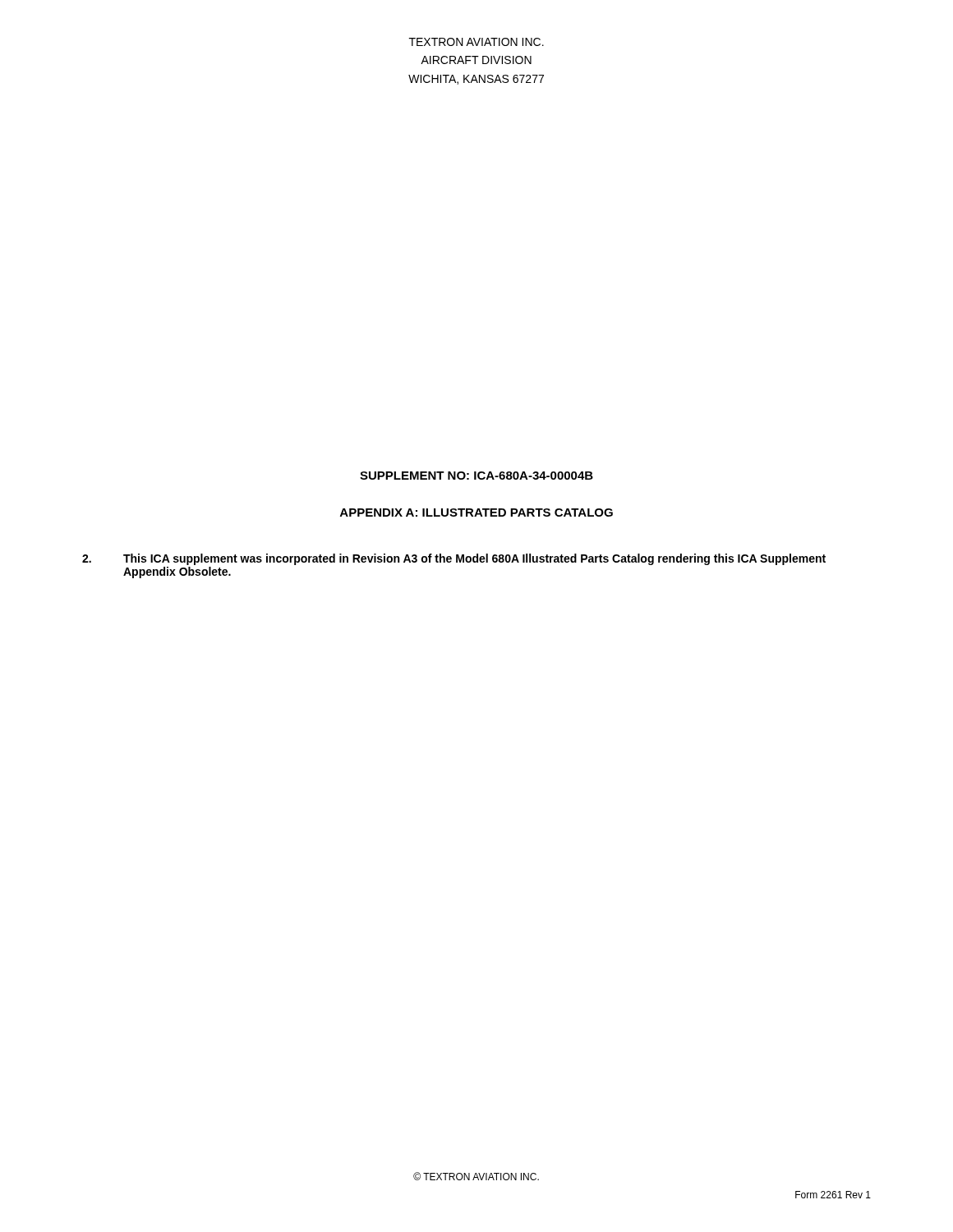
Task: Point to the region starting "APPENDIX A: ILLUSTRATED PARTS"
Action: tap(476, 512)
